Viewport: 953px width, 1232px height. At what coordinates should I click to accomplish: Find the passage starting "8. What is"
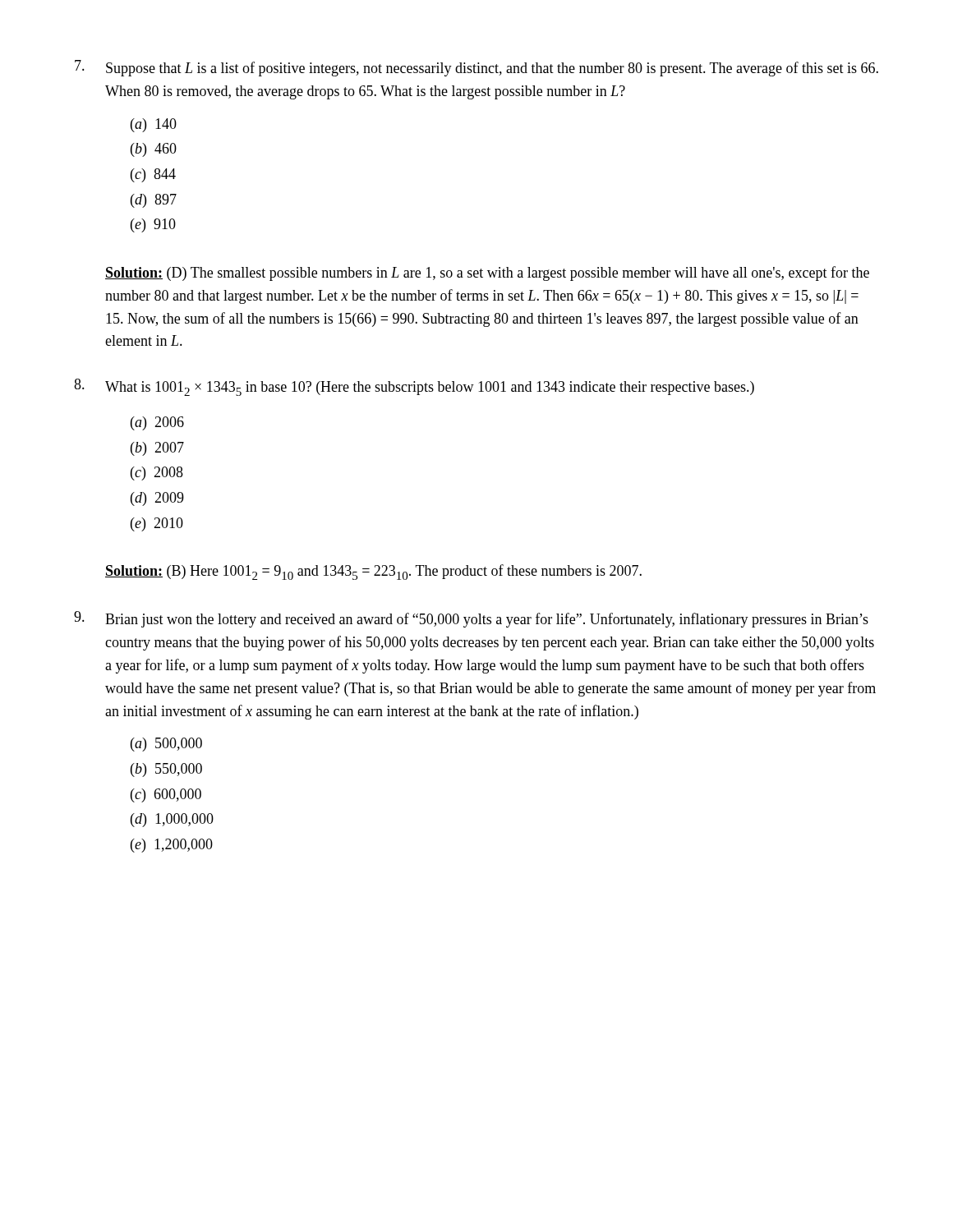coord(414,387)
